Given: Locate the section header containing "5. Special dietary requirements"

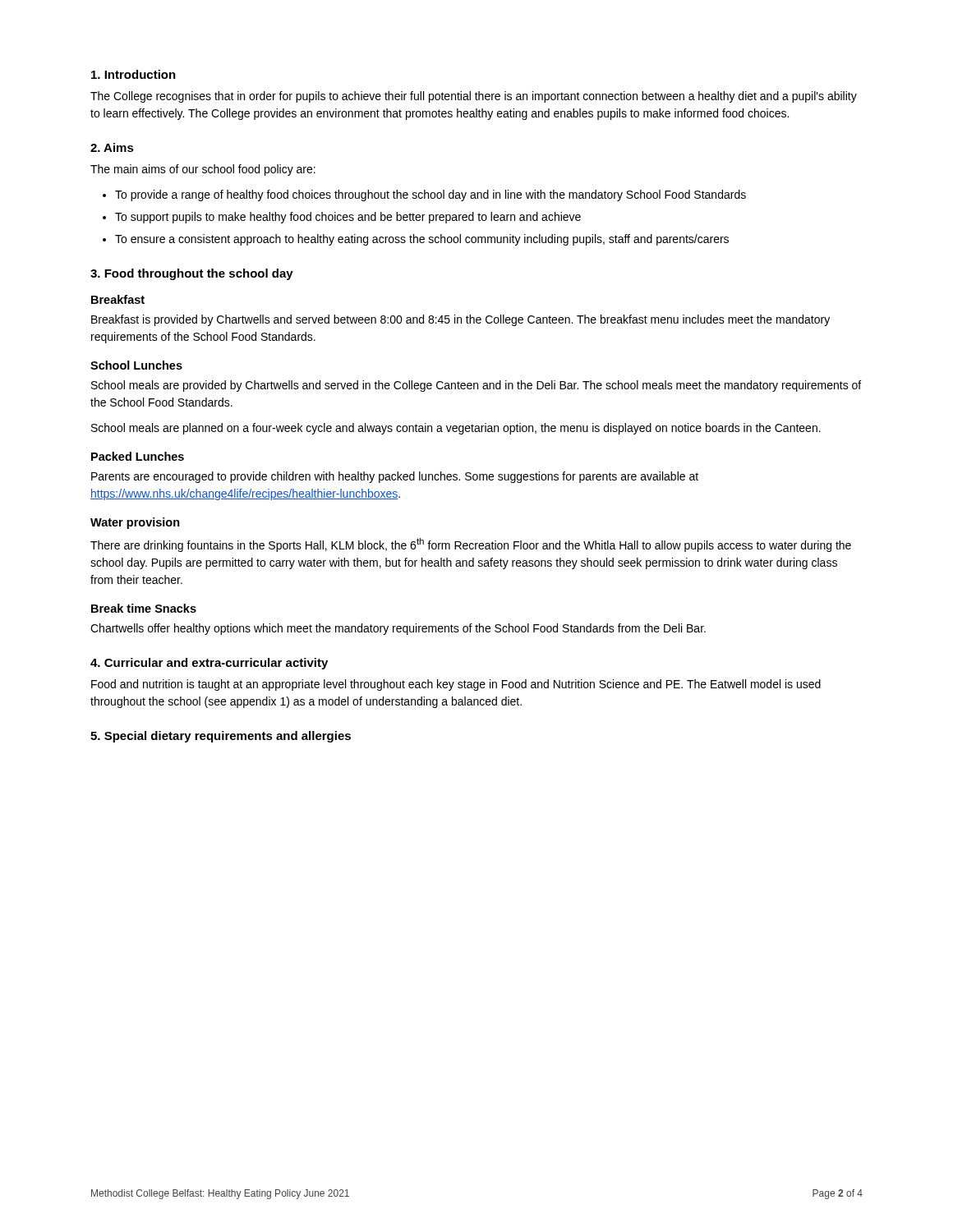Looking at the screenshot, I should click(221, 735).
